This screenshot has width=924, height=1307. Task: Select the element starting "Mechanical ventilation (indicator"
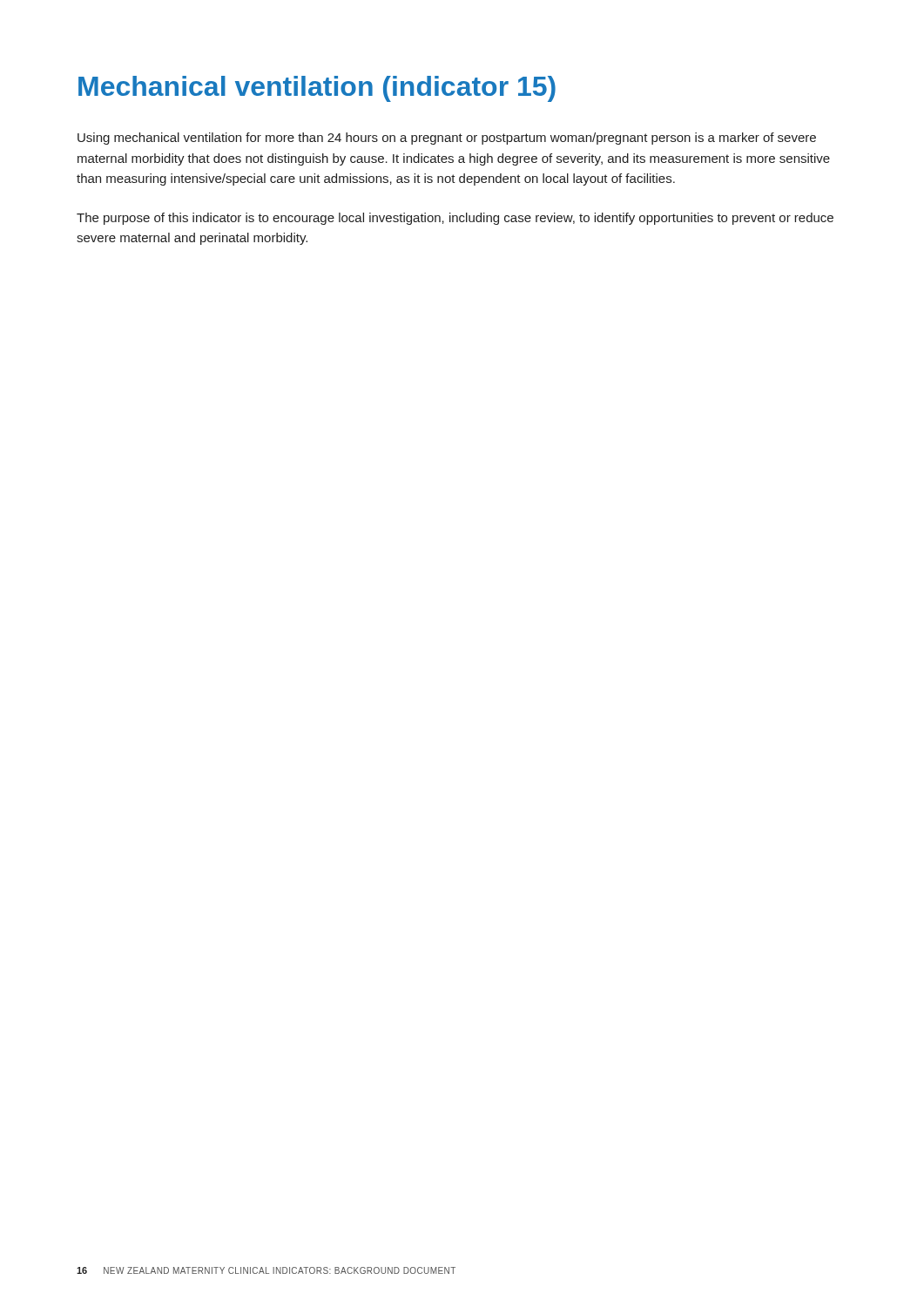[462, 86]
